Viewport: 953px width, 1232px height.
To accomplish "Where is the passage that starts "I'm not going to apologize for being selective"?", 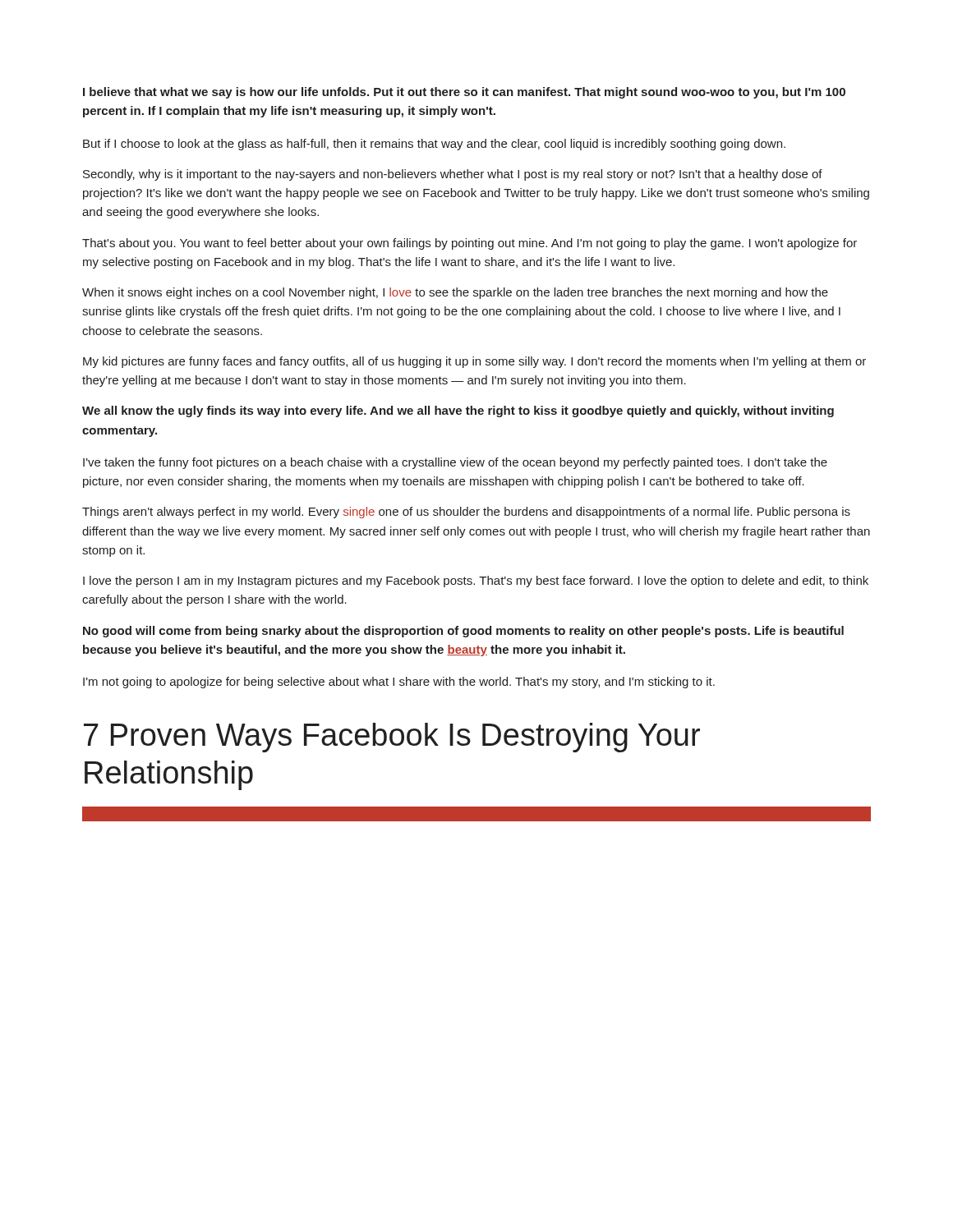I will pos(399,681).
